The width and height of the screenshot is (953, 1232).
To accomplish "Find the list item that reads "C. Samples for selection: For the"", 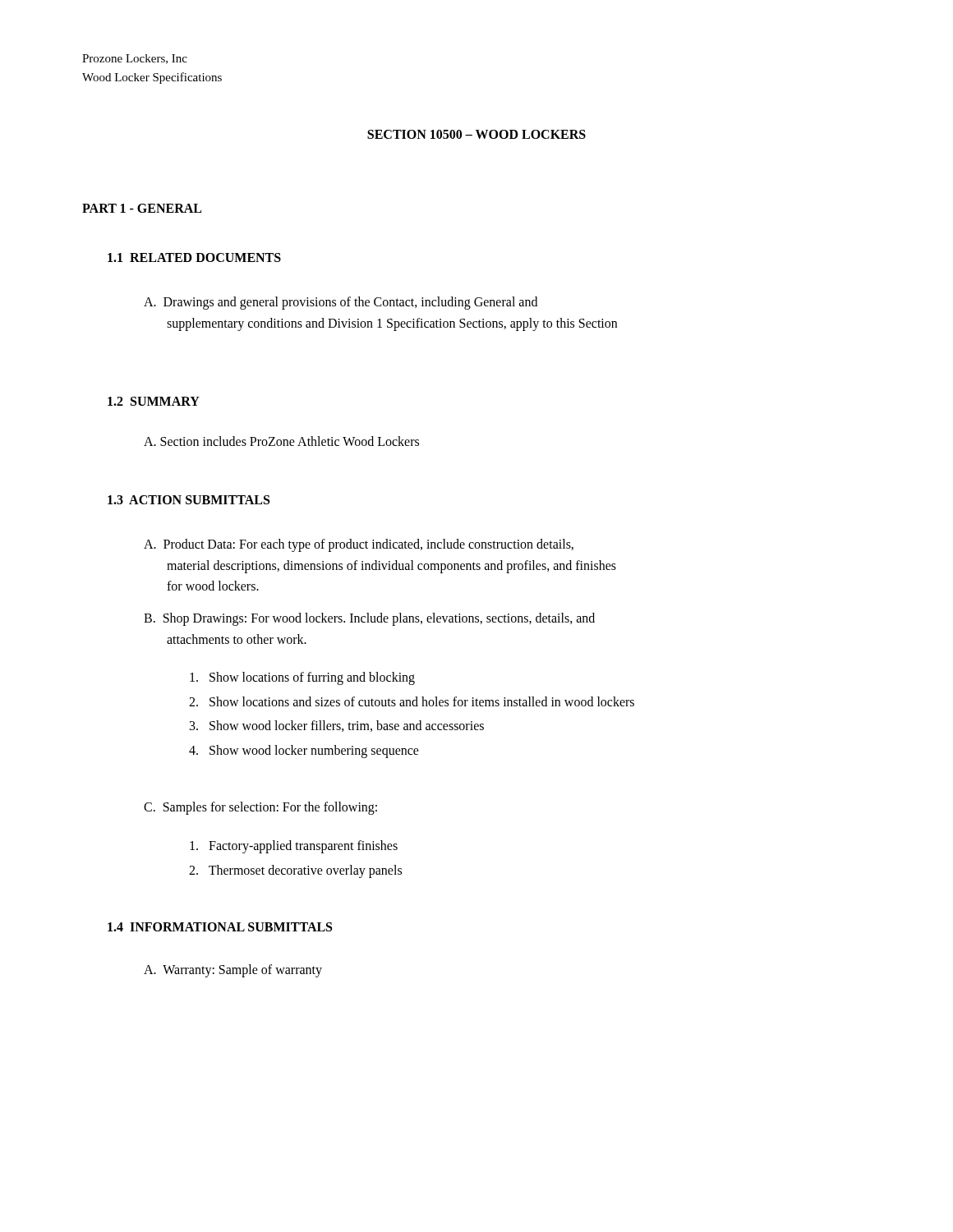I will pyautogui.click(x=261, y=807).
